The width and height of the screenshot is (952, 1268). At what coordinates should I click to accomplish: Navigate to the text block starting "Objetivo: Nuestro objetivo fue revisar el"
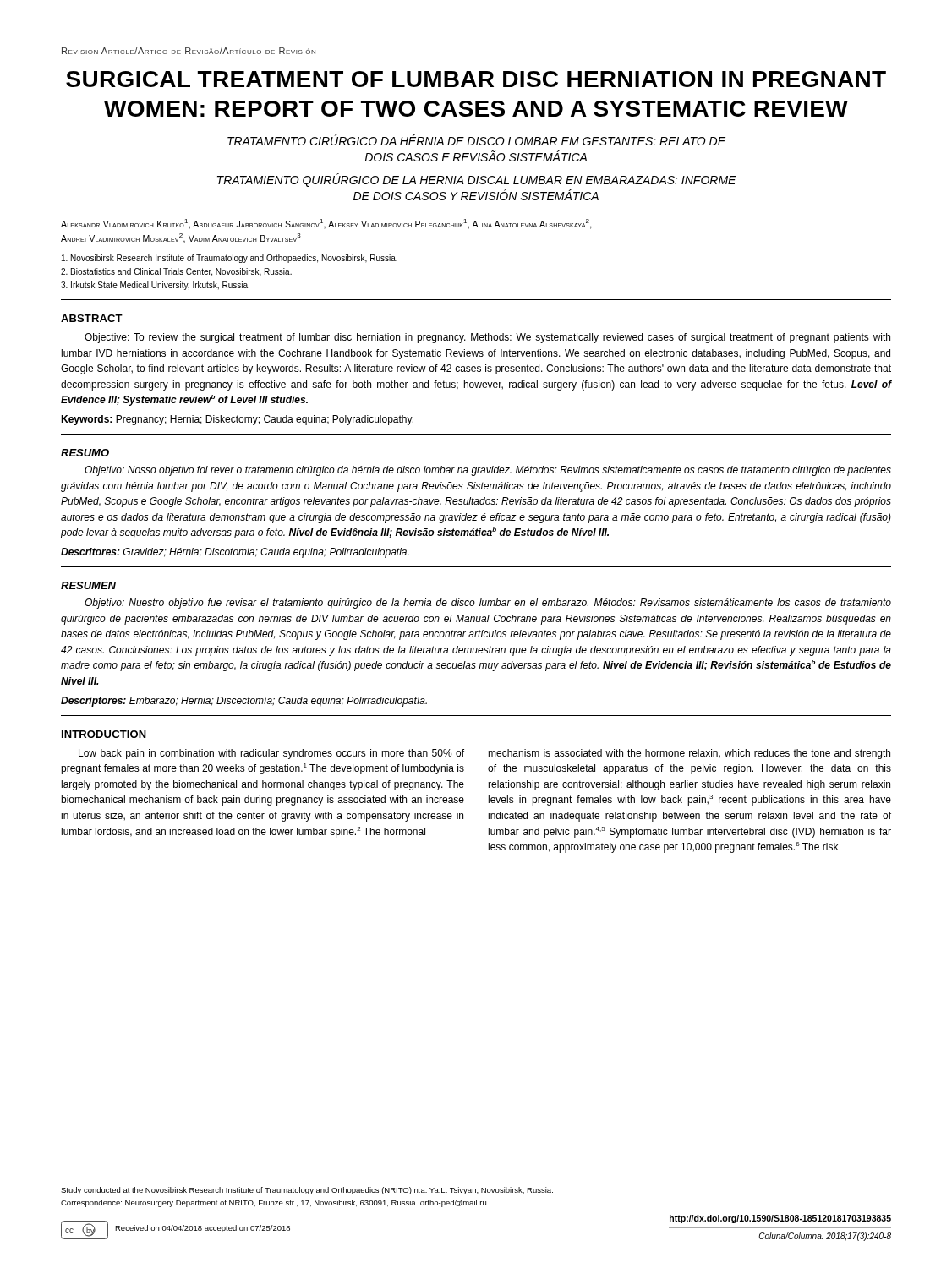coord(476,642)
